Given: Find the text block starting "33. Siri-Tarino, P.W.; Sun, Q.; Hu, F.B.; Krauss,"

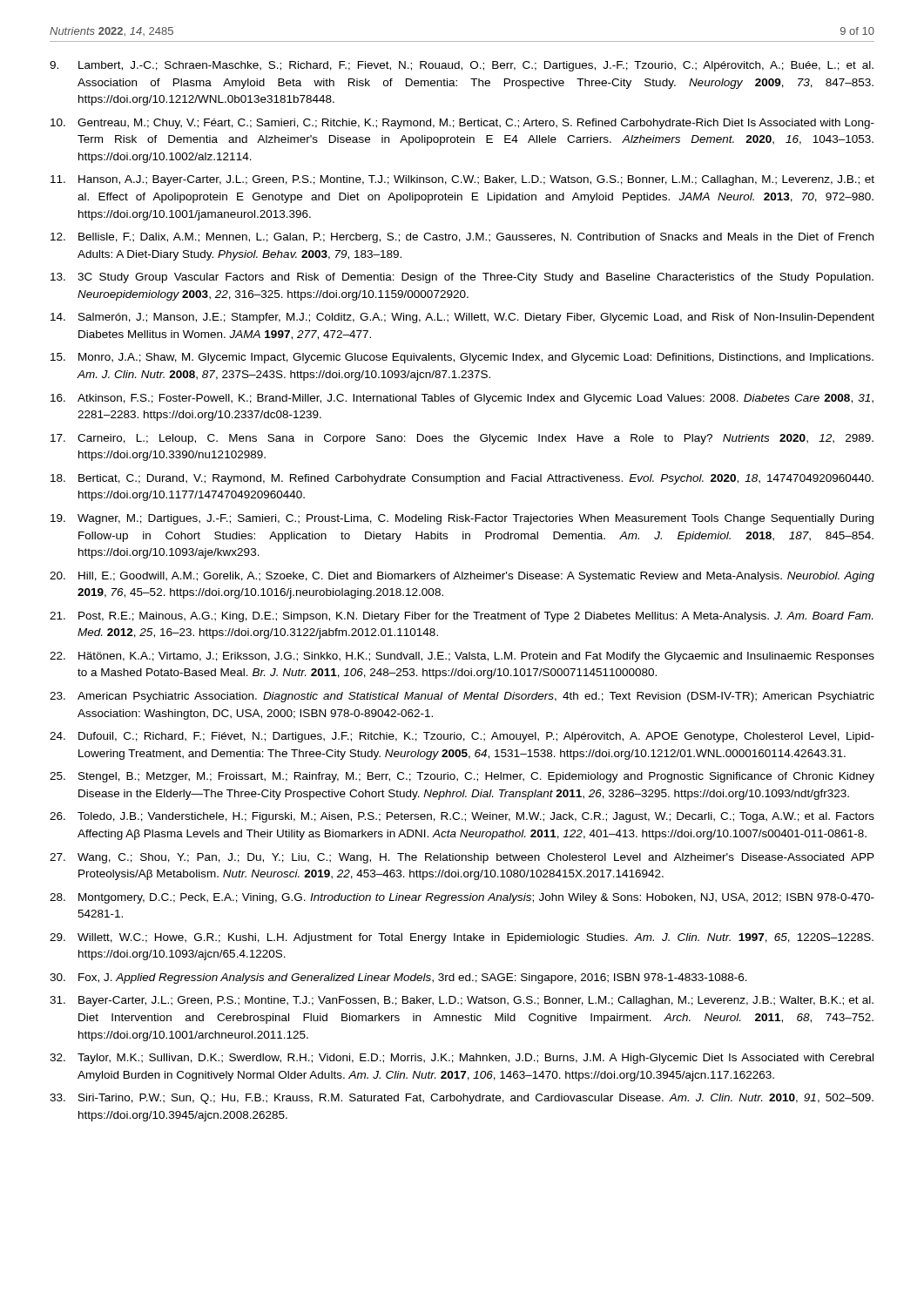Looking at the screenshot, I should click(x=462, y=1106).
